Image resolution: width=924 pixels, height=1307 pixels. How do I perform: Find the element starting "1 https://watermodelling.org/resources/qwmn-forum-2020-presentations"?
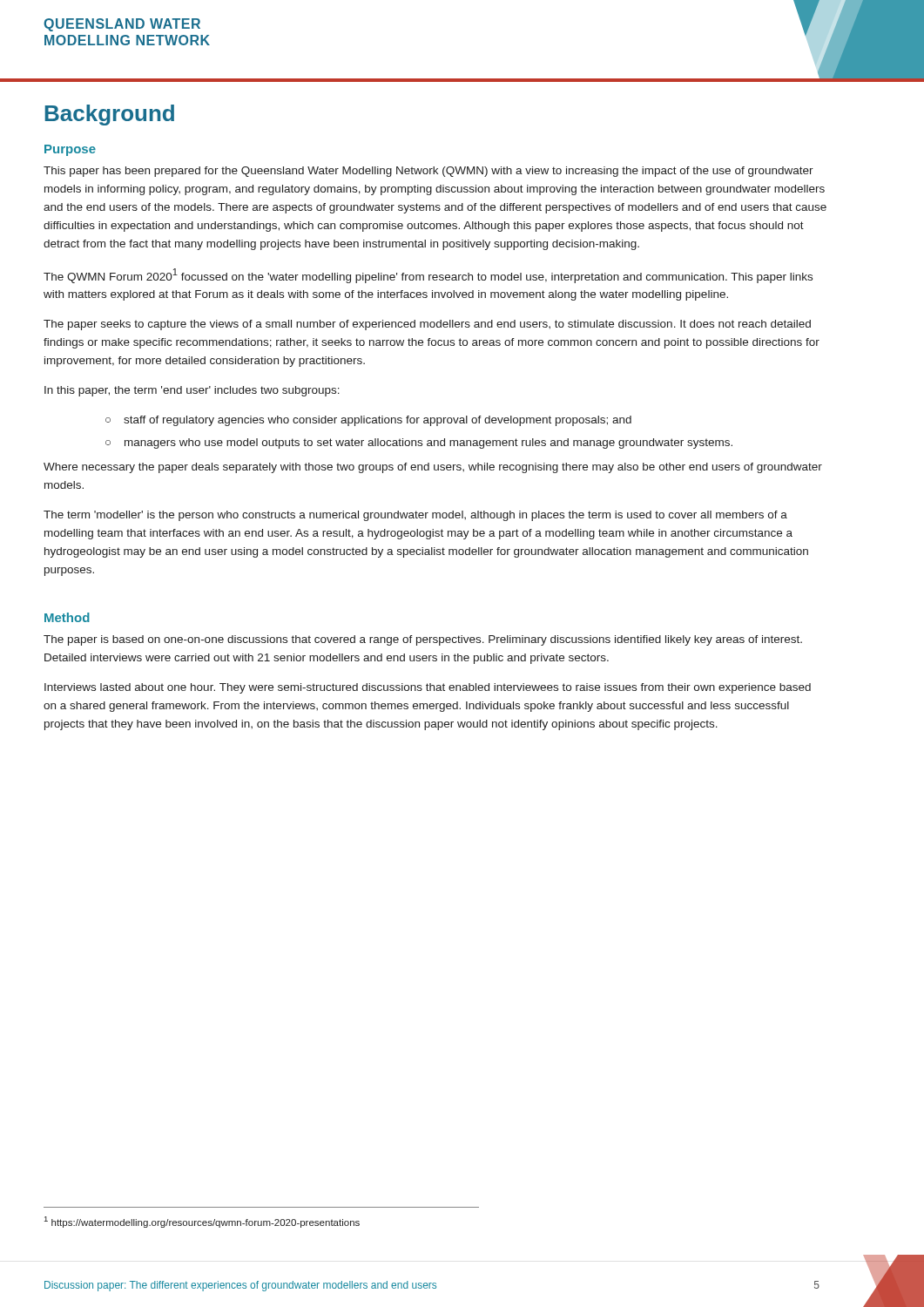click(x=261, y=1222)
